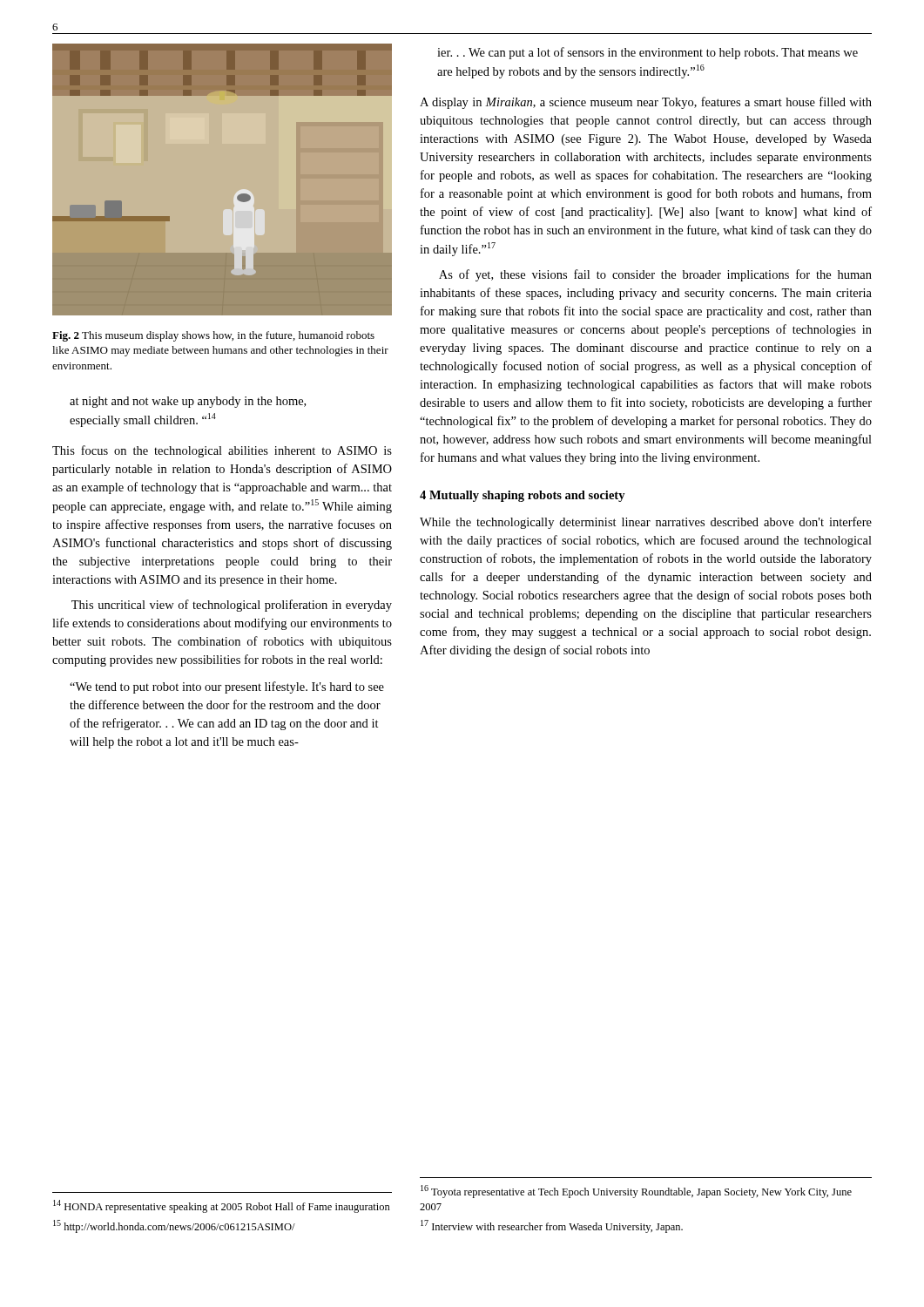The width and height of the screenshot is (924, 1307).
Task: Find the region starting "“We tend to put robot into"
Action: pos(227,714)
